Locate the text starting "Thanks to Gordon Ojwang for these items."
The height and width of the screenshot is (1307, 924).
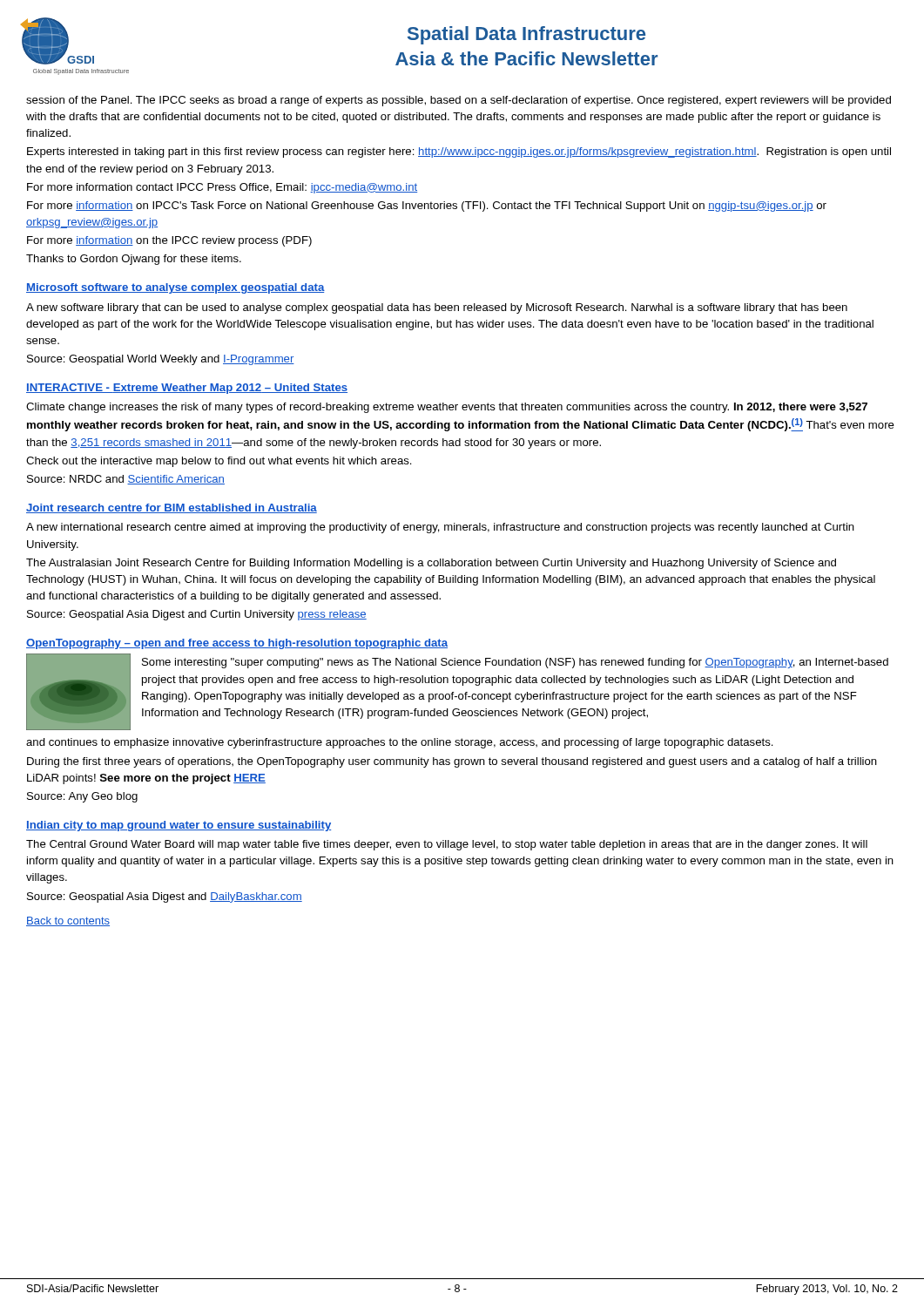(x=134, y=260)
